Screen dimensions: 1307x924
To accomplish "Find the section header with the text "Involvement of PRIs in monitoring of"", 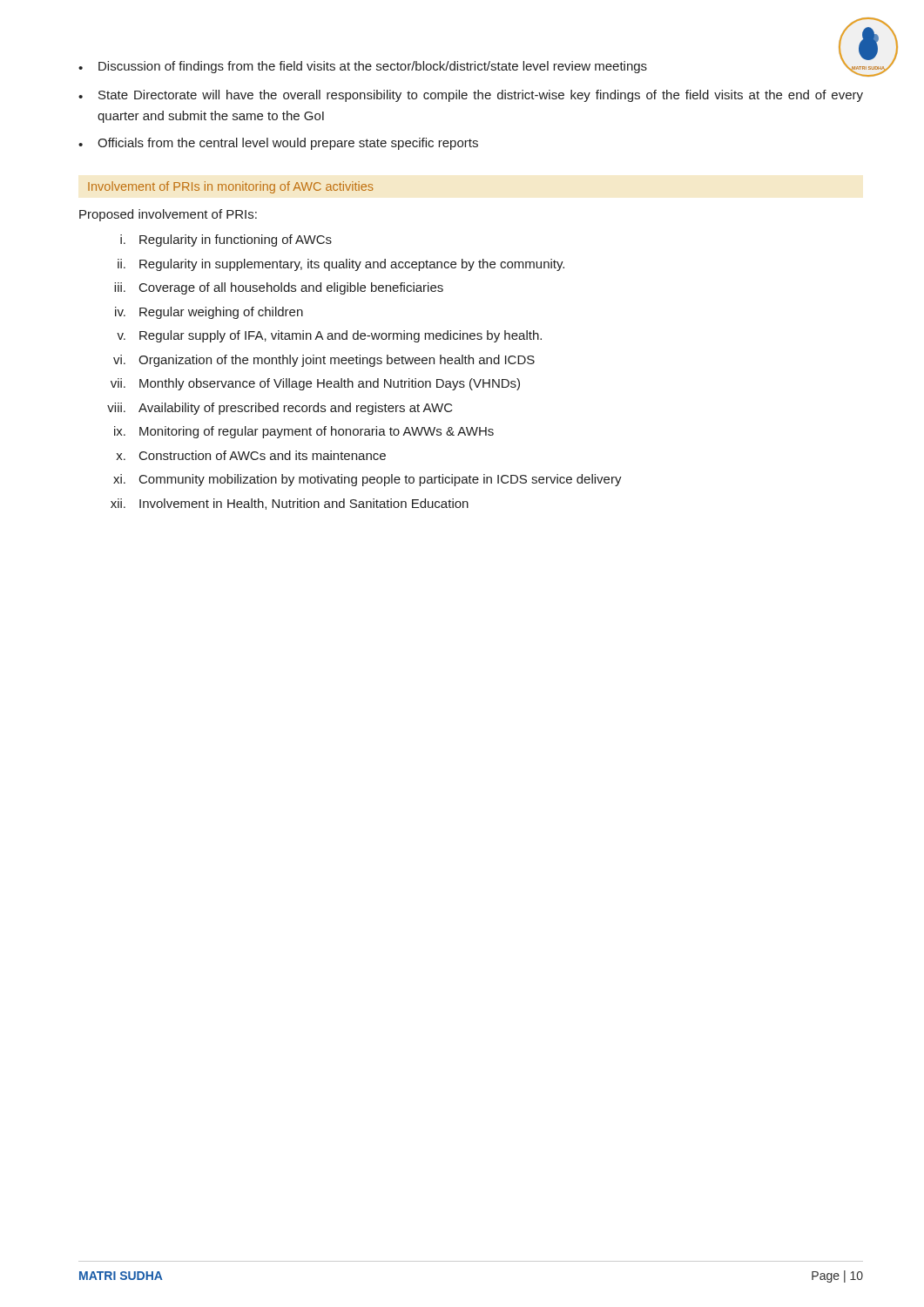I will coord(231,187).
